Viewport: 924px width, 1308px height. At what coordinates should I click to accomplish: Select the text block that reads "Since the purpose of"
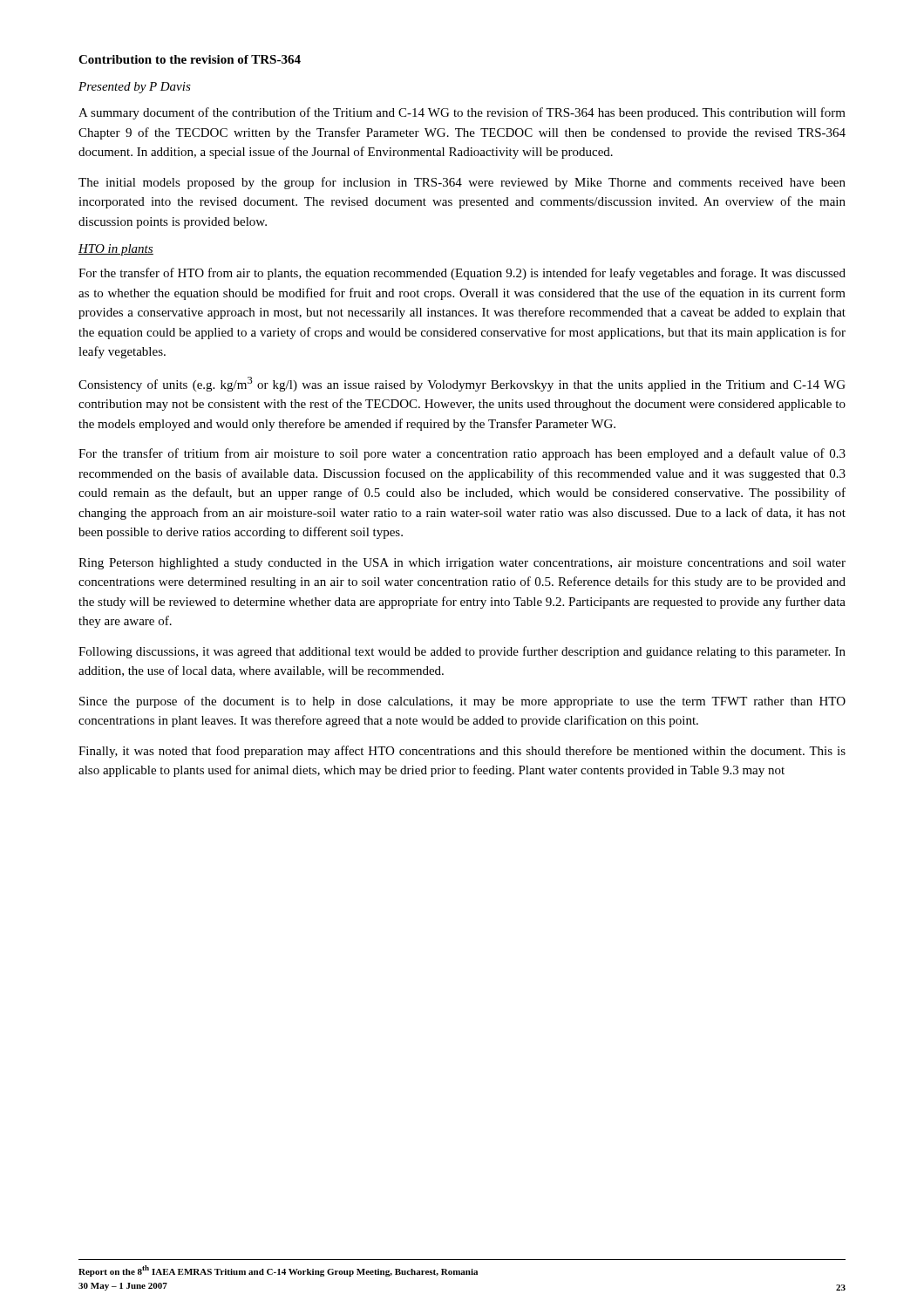coord(462,710)
